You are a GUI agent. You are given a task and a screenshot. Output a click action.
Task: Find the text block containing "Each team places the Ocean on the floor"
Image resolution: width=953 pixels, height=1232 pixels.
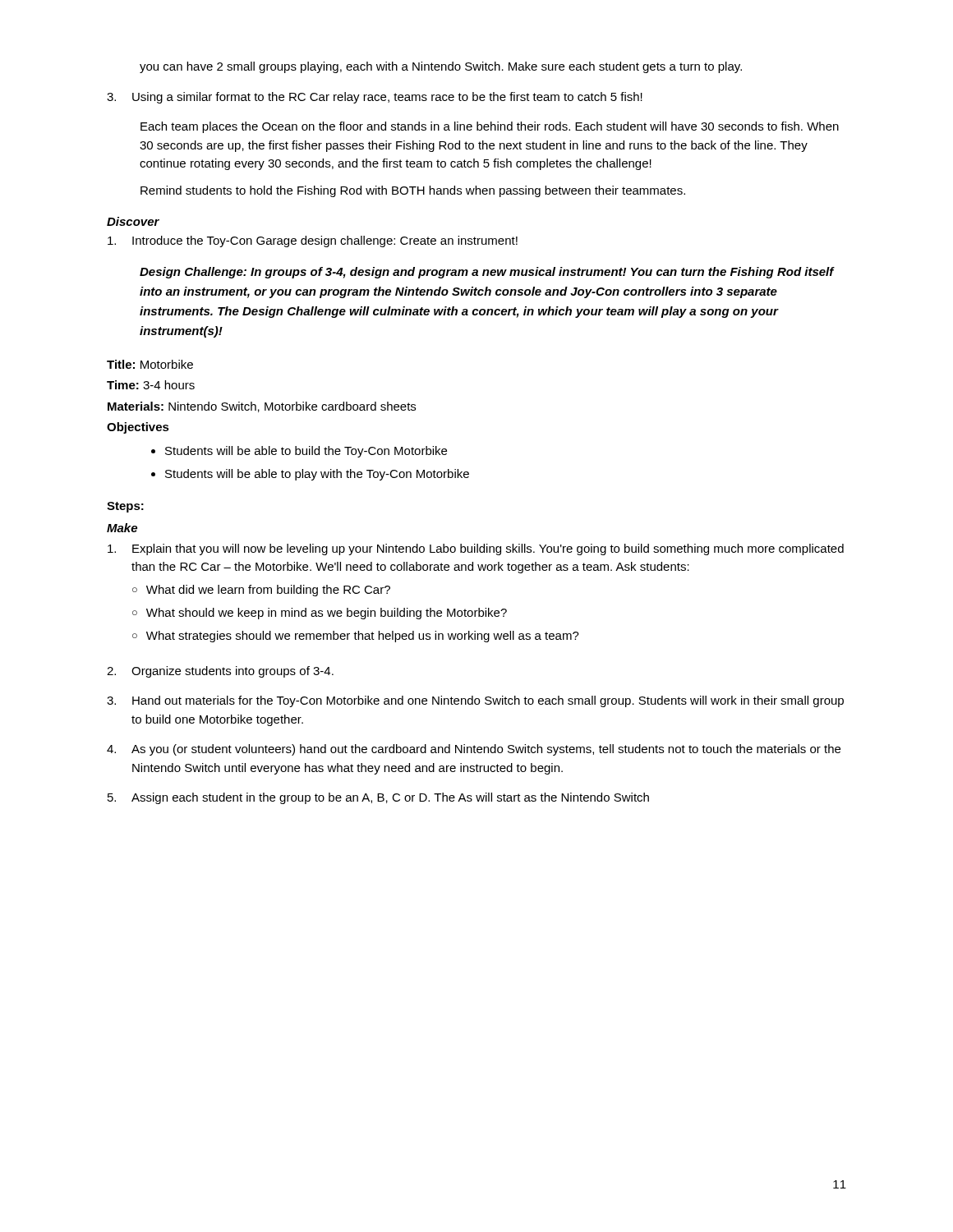(x=493, y=145)
